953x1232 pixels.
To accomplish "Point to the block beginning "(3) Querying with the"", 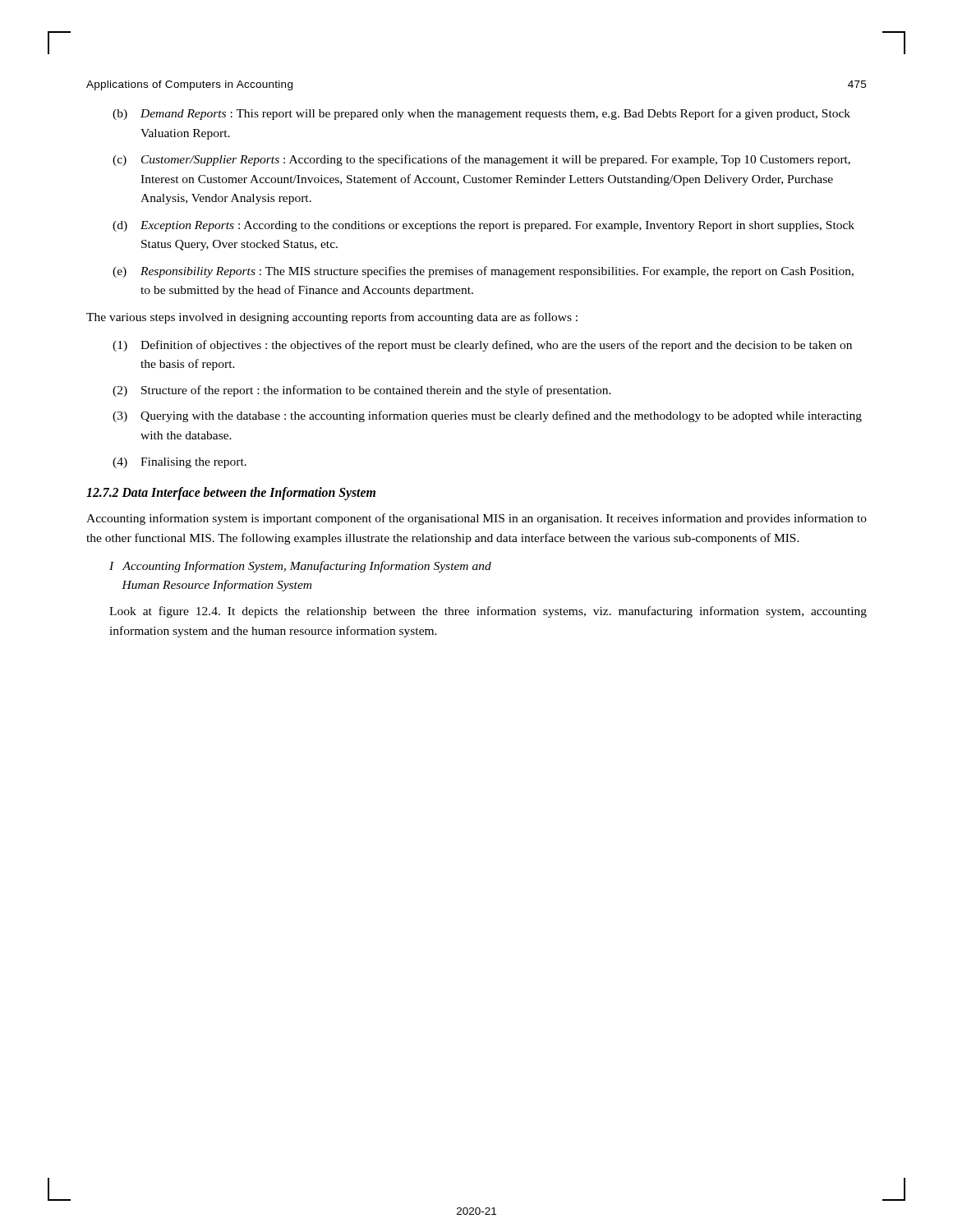I will pyautogui.click(x=490, y=425).
